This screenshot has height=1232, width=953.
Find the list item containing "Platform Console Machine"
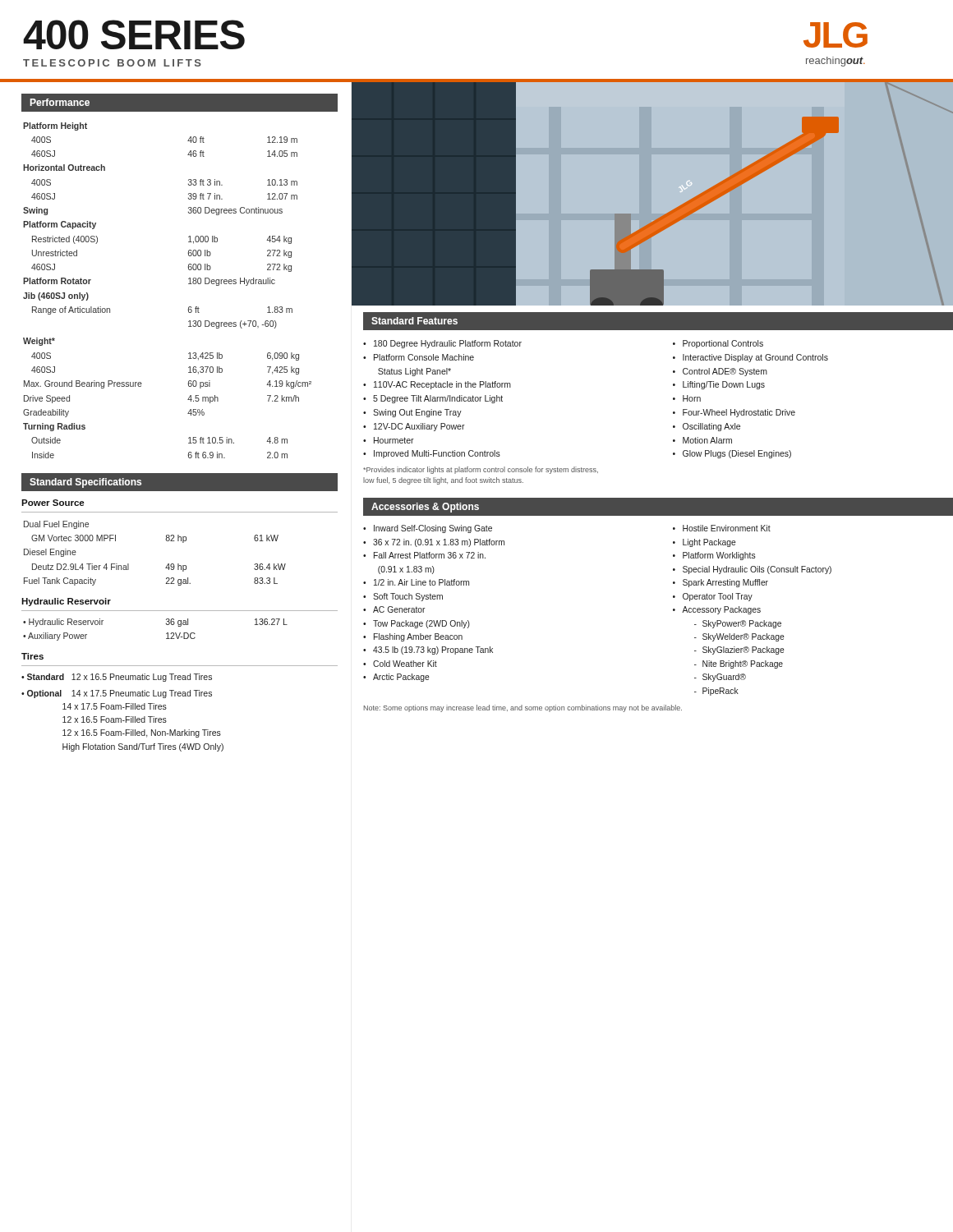click(x=424, y=364)
